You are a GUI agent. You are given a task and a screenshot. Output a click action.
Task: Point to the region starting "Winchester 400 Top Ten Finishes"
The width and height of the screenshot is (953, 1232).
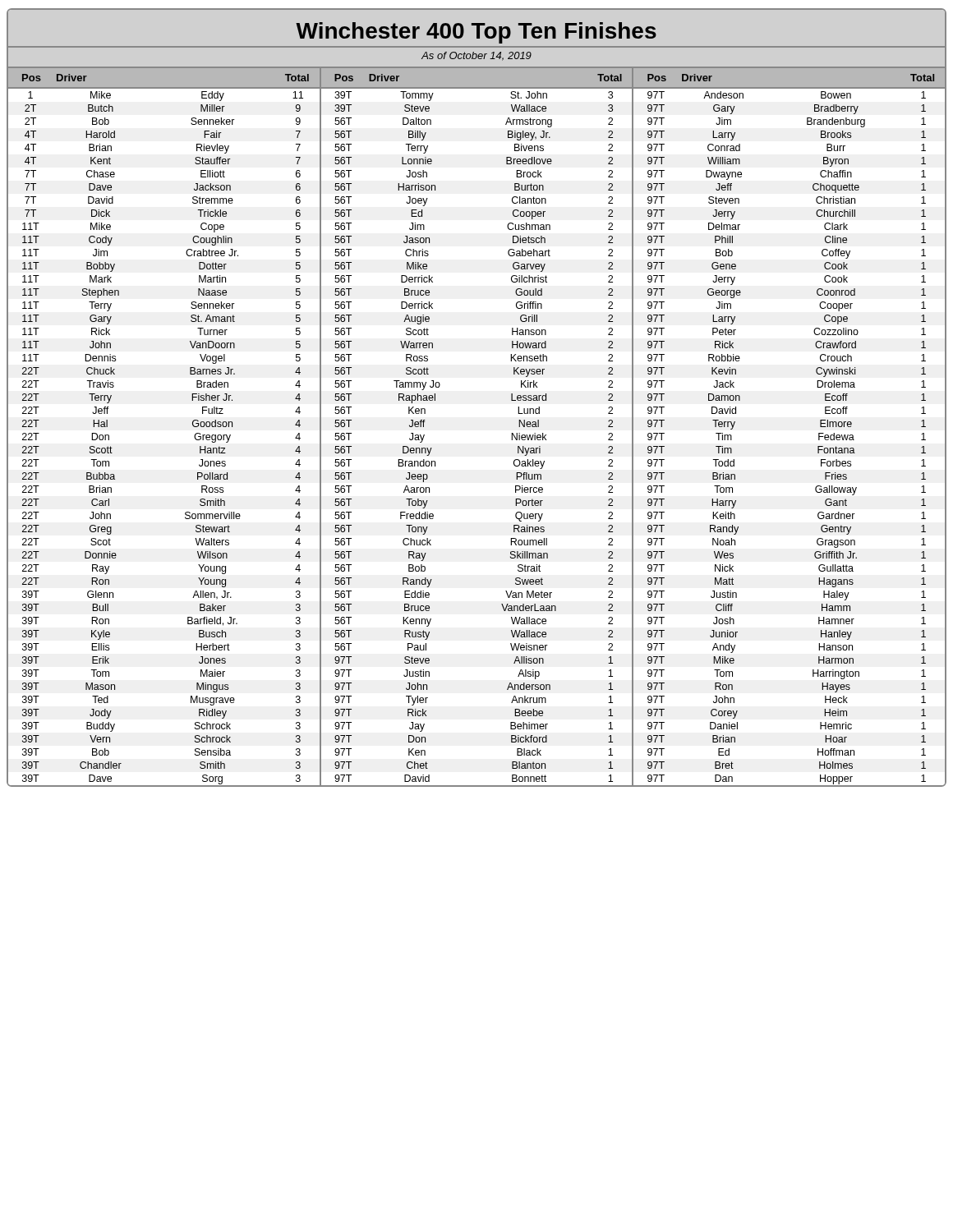coord(476,31)
